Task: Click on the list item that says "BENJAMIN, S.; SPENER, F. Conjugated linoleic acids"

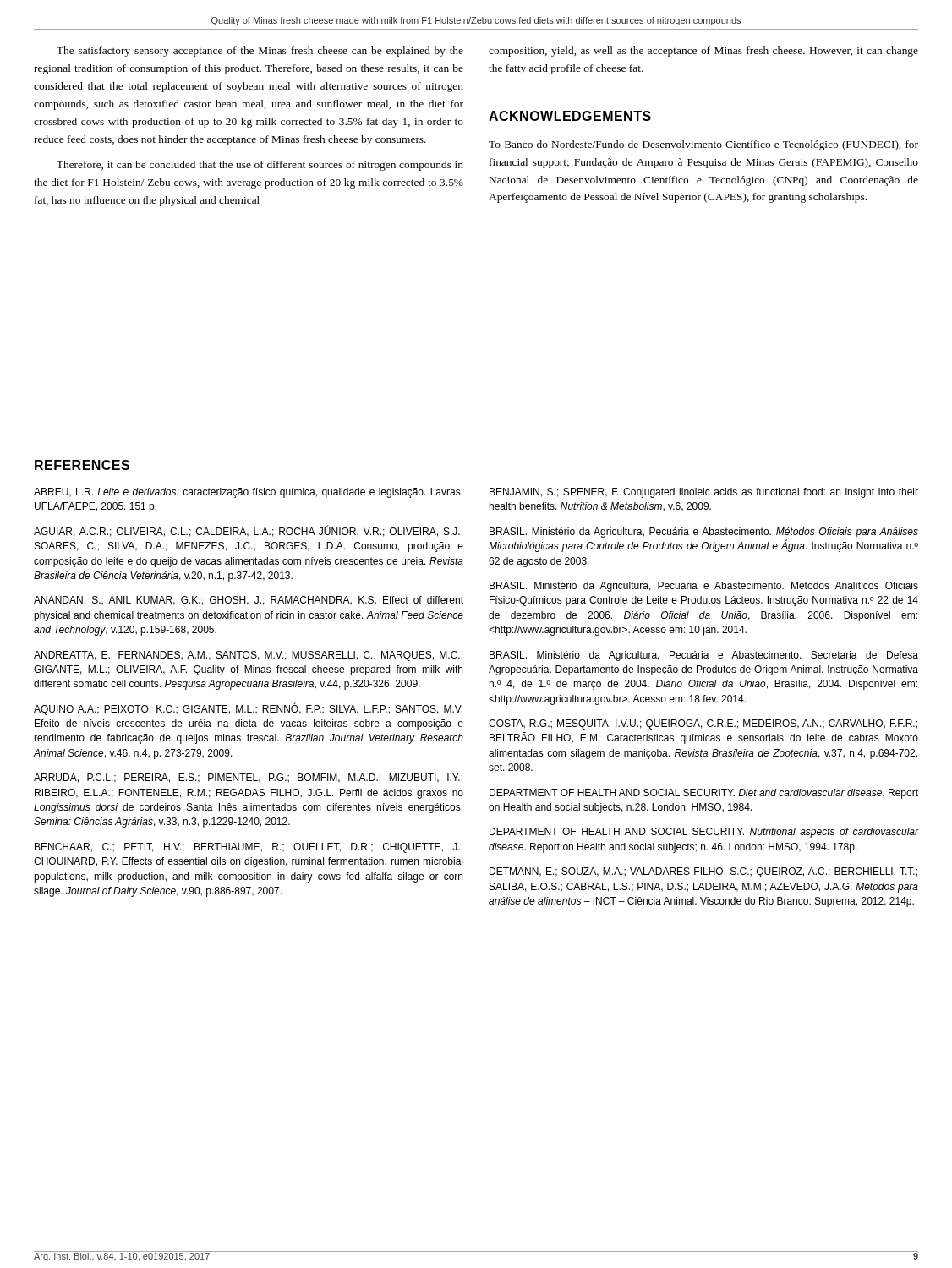Action: point(703,499)
